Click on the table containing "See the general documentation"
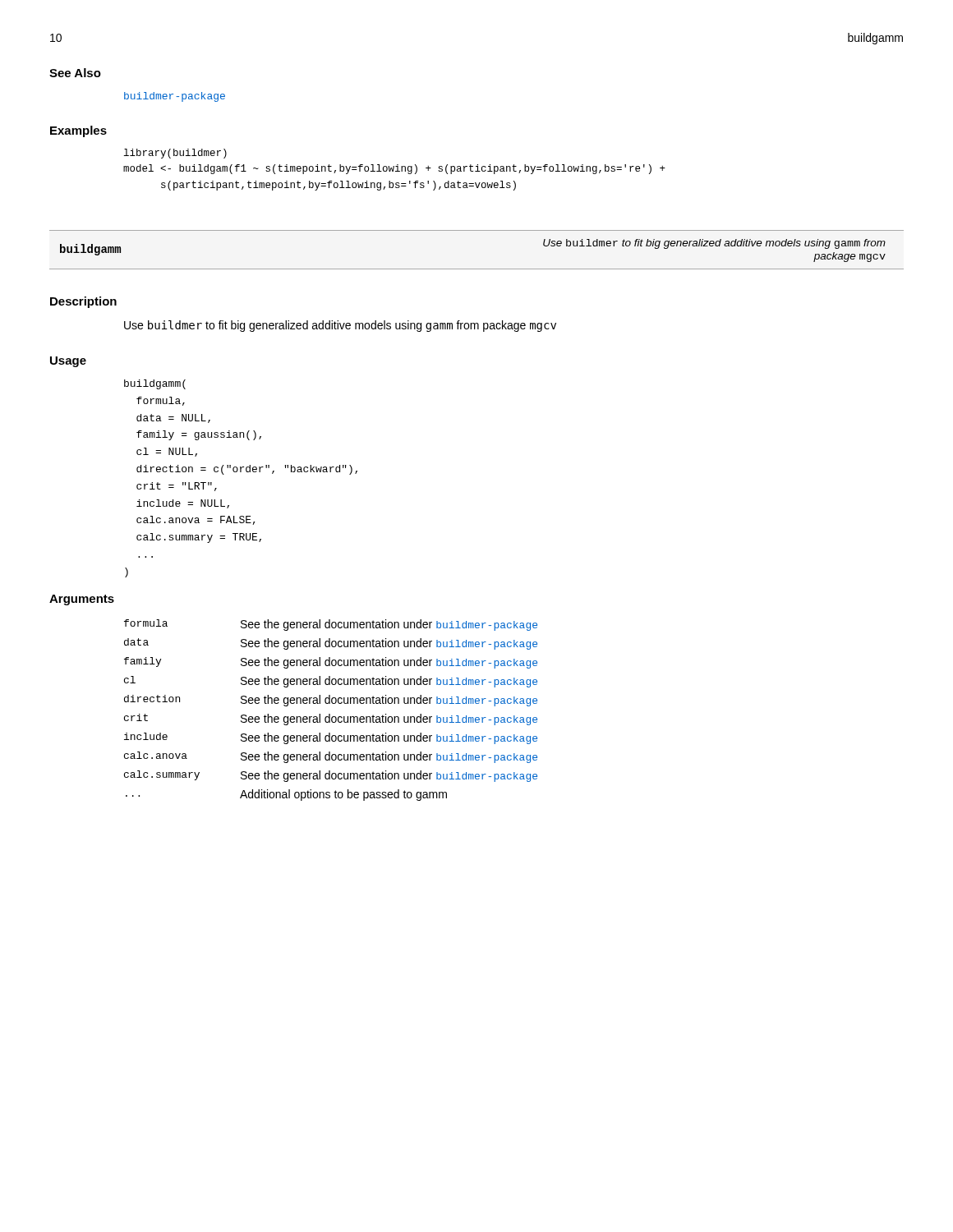953x1232 pixels. [x=513, y=710]
